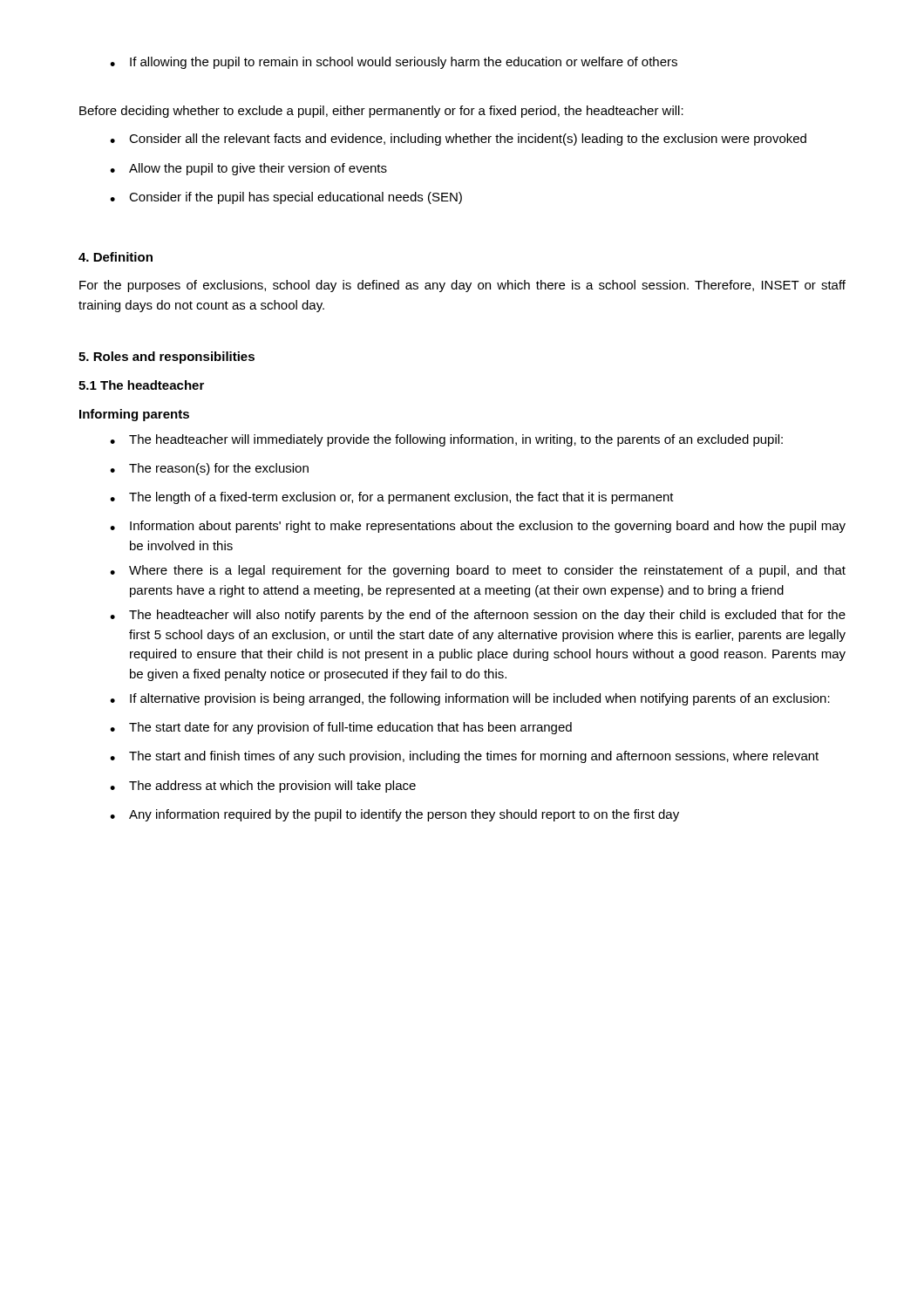Viewport: 924px width, 1308px height.
Task: Point to the block beginning "• If alternative provision is being arranged, the"
Action: click(478, 701)
